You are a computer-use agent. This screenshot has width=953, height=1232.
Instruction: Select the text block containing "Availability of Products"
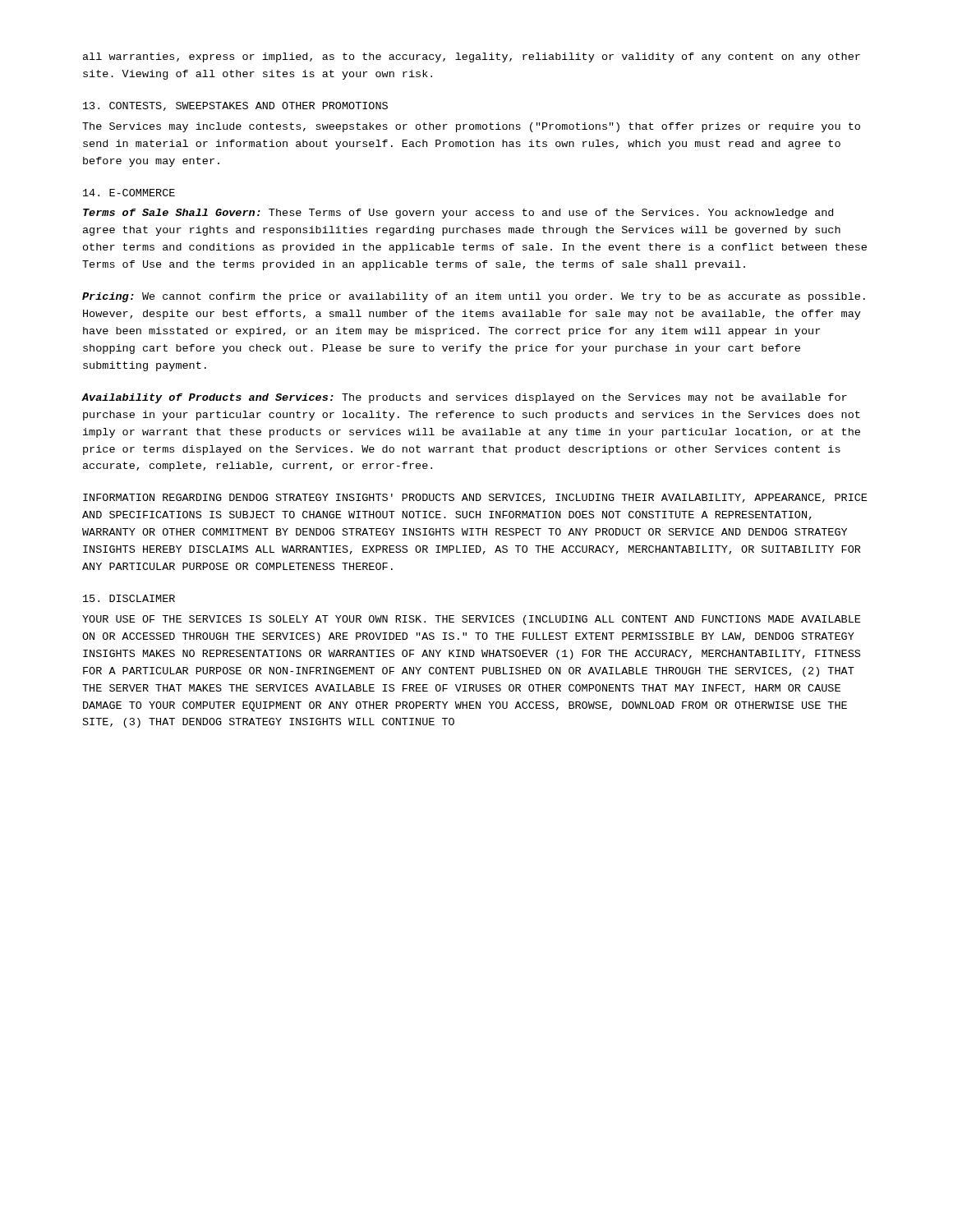(x=471, y=432)
